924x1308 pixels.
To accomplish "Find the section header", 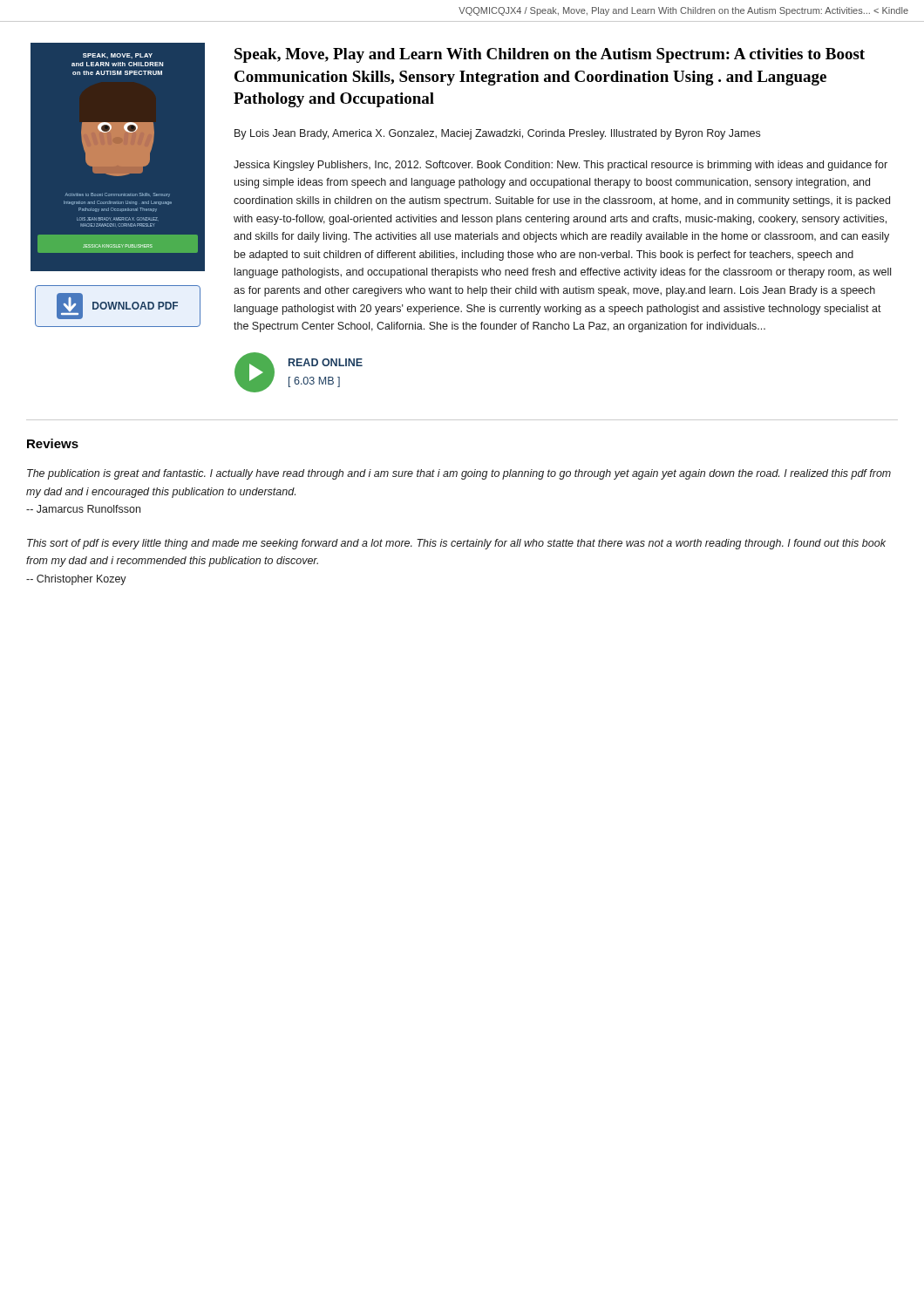I will 52,443.
